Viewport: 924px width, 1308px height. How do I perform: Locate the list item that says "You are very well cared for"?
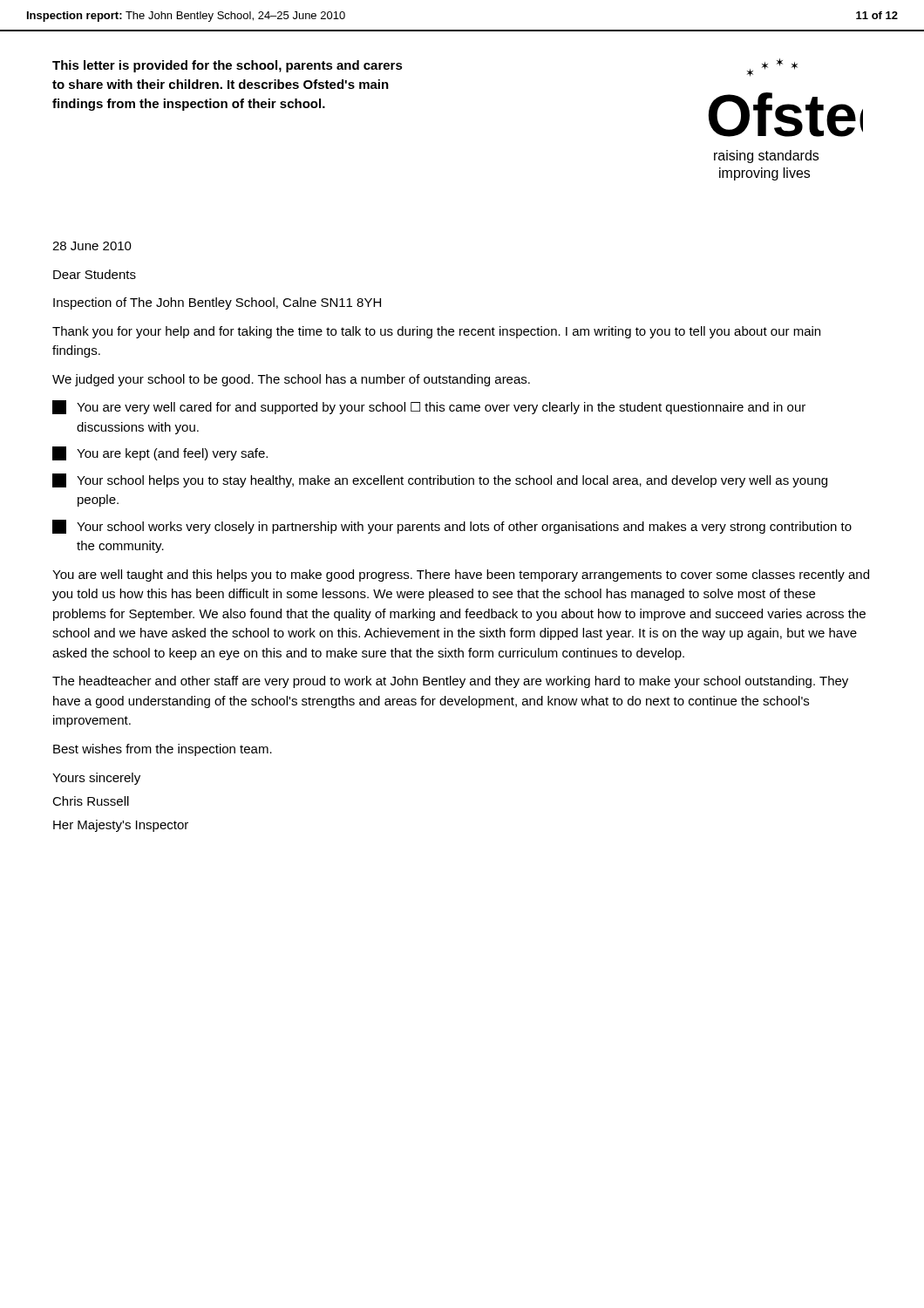(x=462, y=417)
